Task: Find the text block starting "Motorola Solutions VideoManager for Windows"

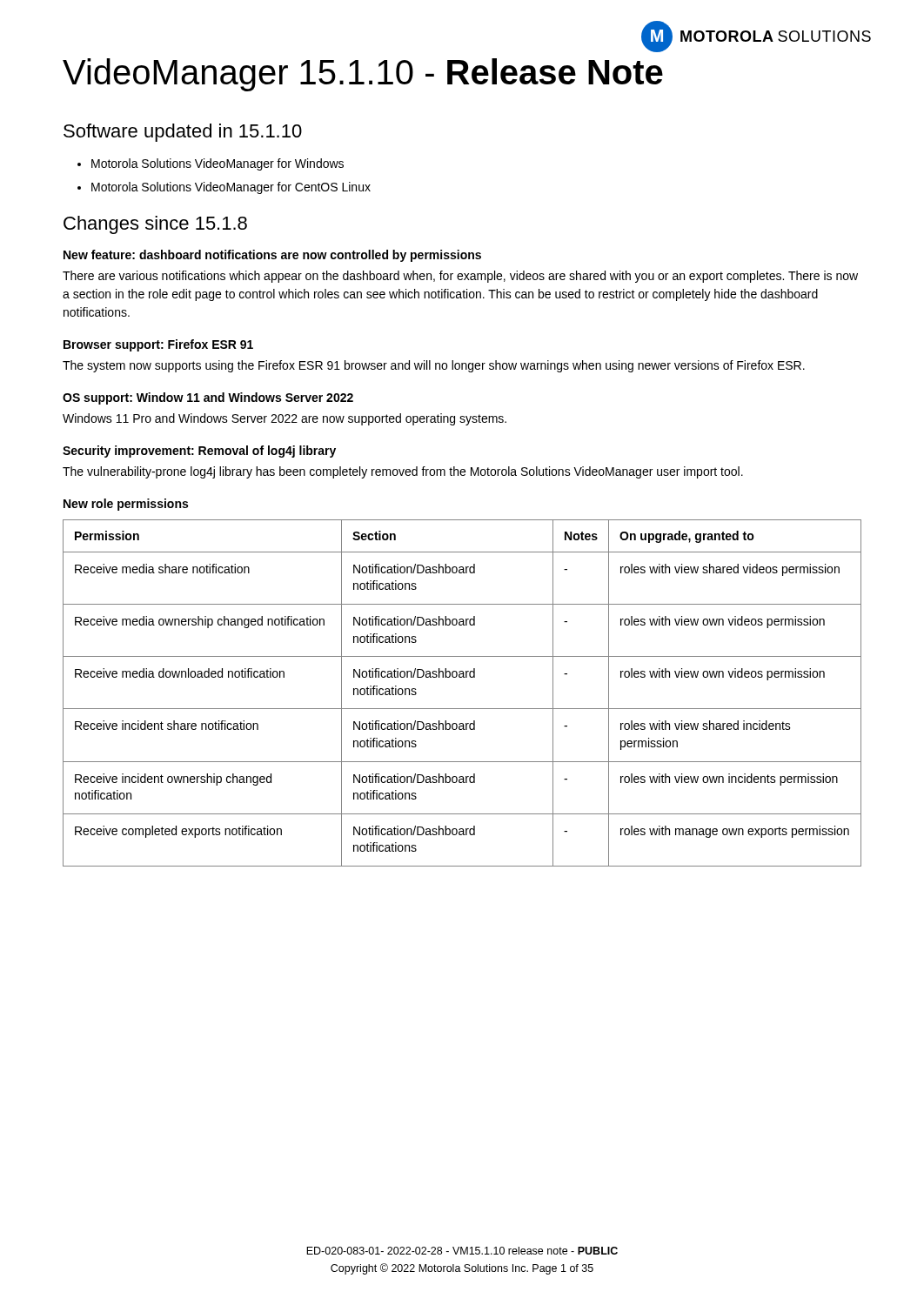Action: click(217, 164)
